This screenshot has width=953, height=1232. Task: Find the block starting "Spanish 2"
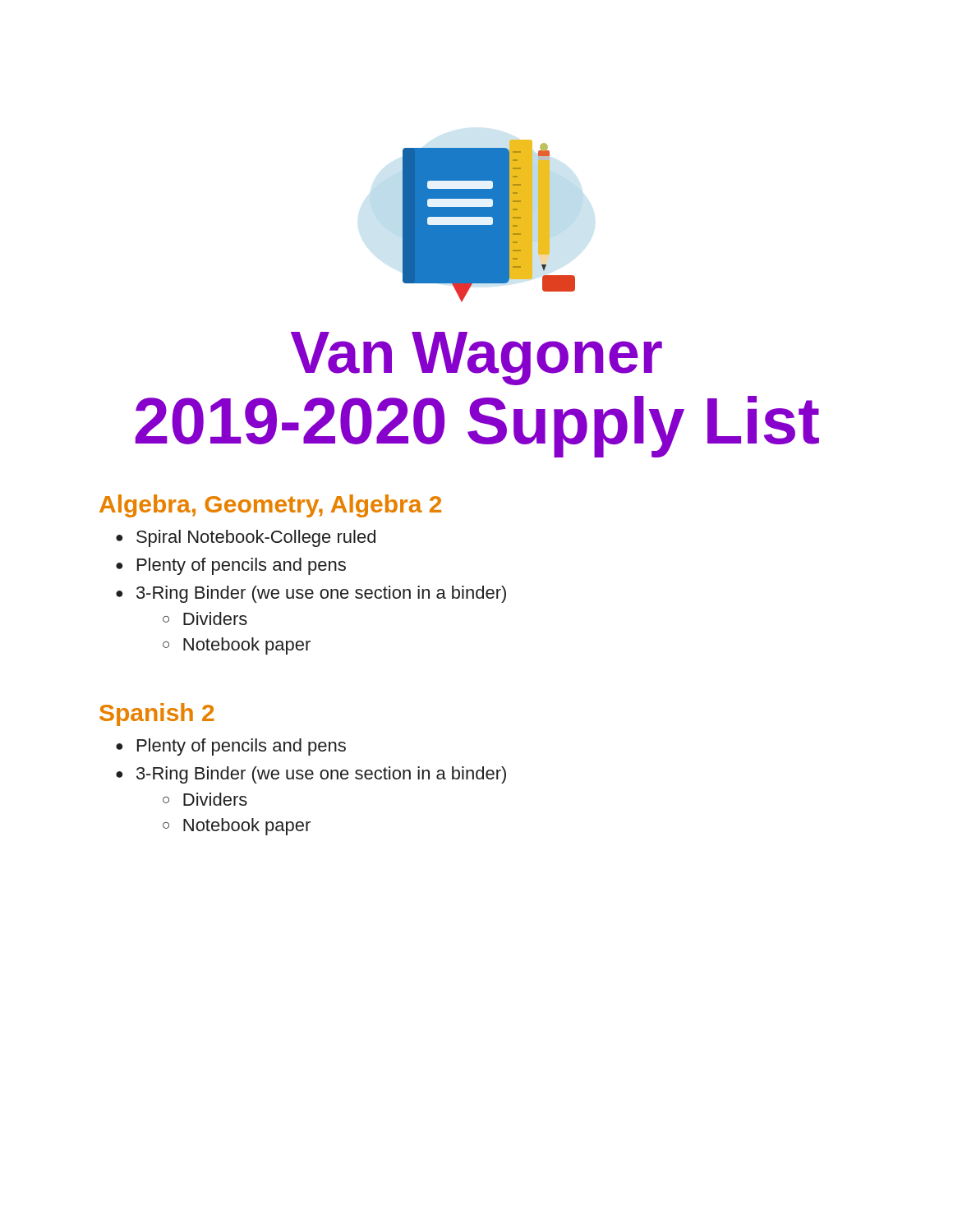tap(157, 713)
